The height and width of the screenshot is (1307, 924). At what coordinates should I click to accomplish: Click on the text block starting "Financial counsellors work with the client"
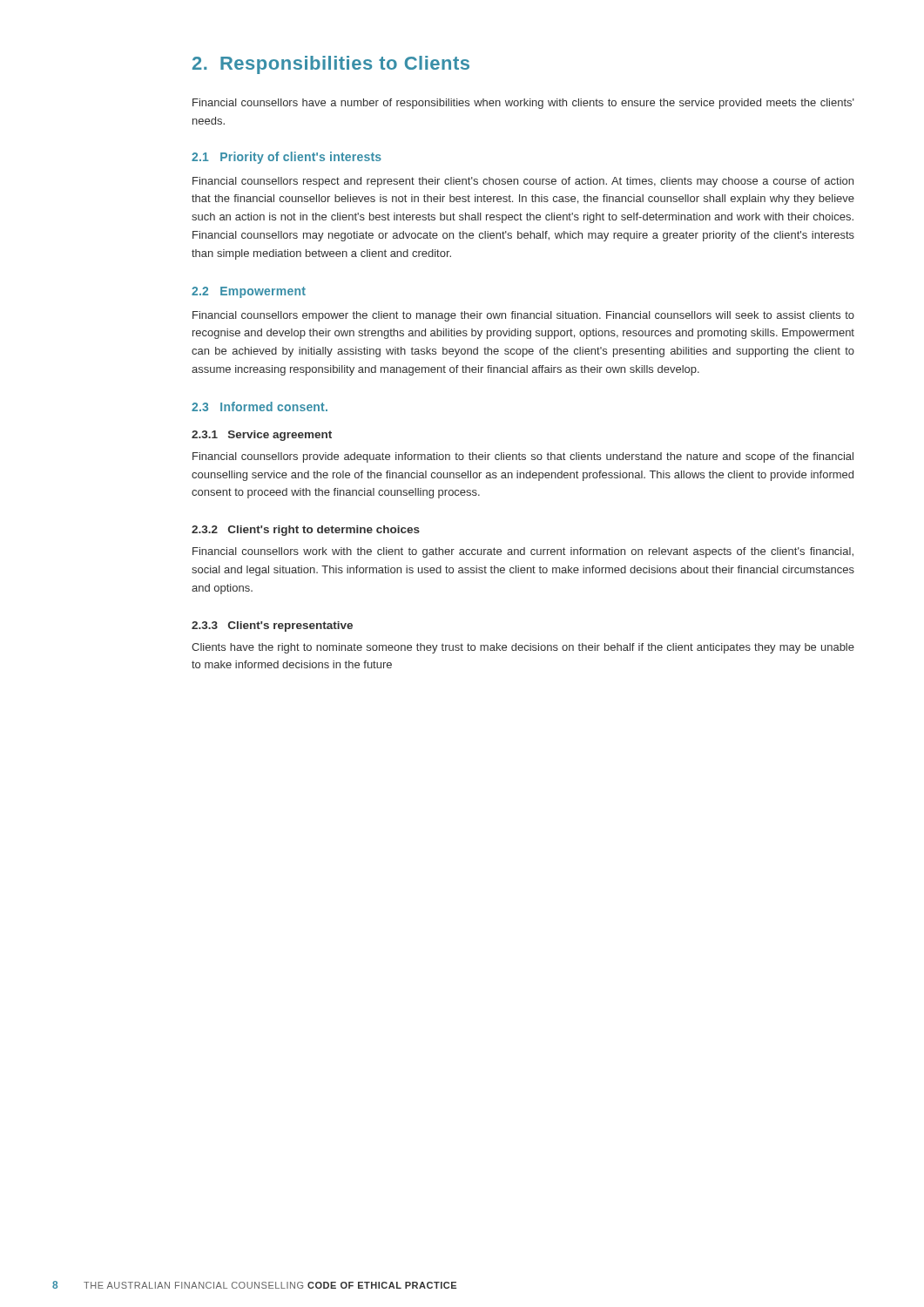523,570
